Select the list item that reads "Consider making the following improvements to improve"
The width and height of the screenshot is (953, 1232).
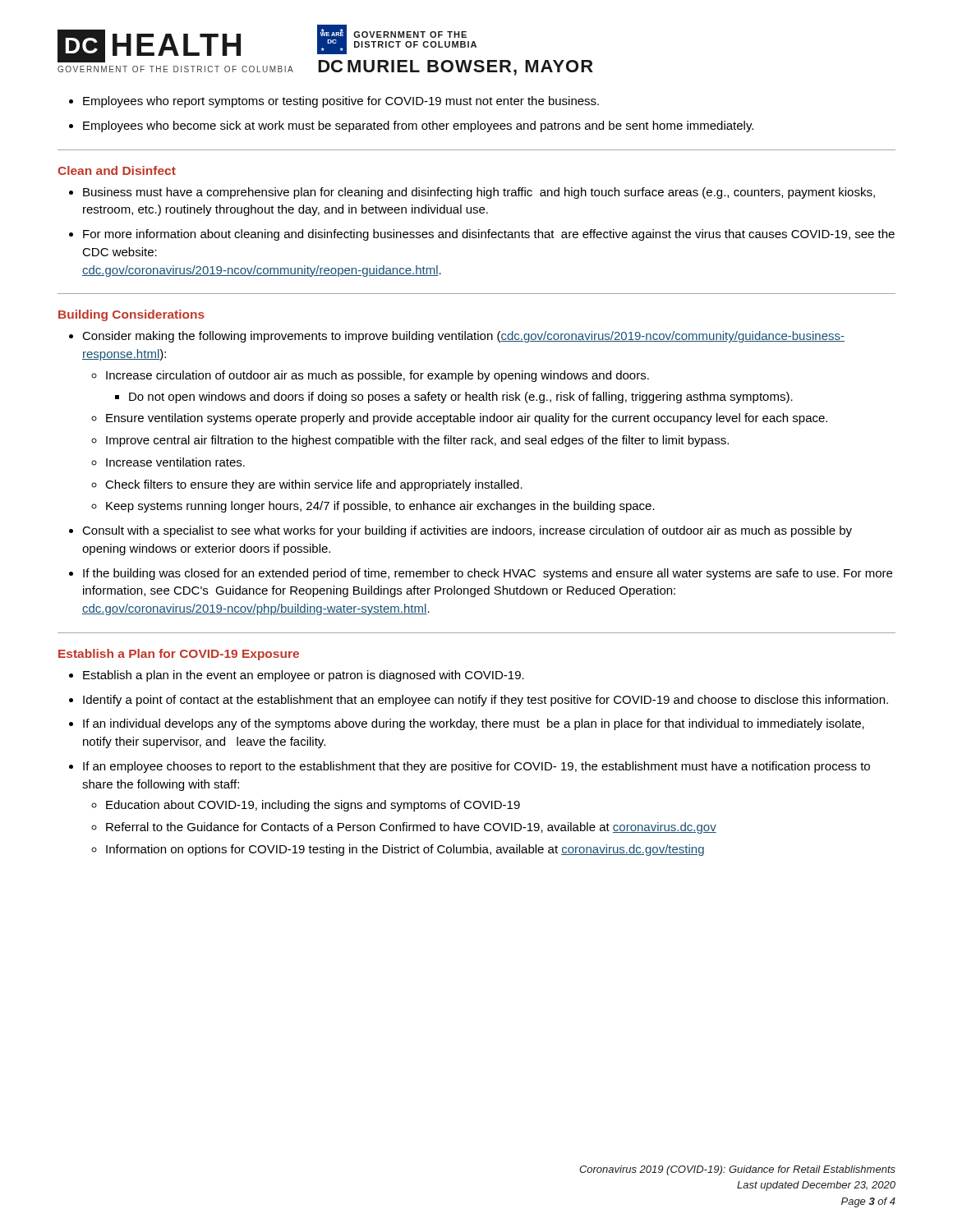click(489, 422)
